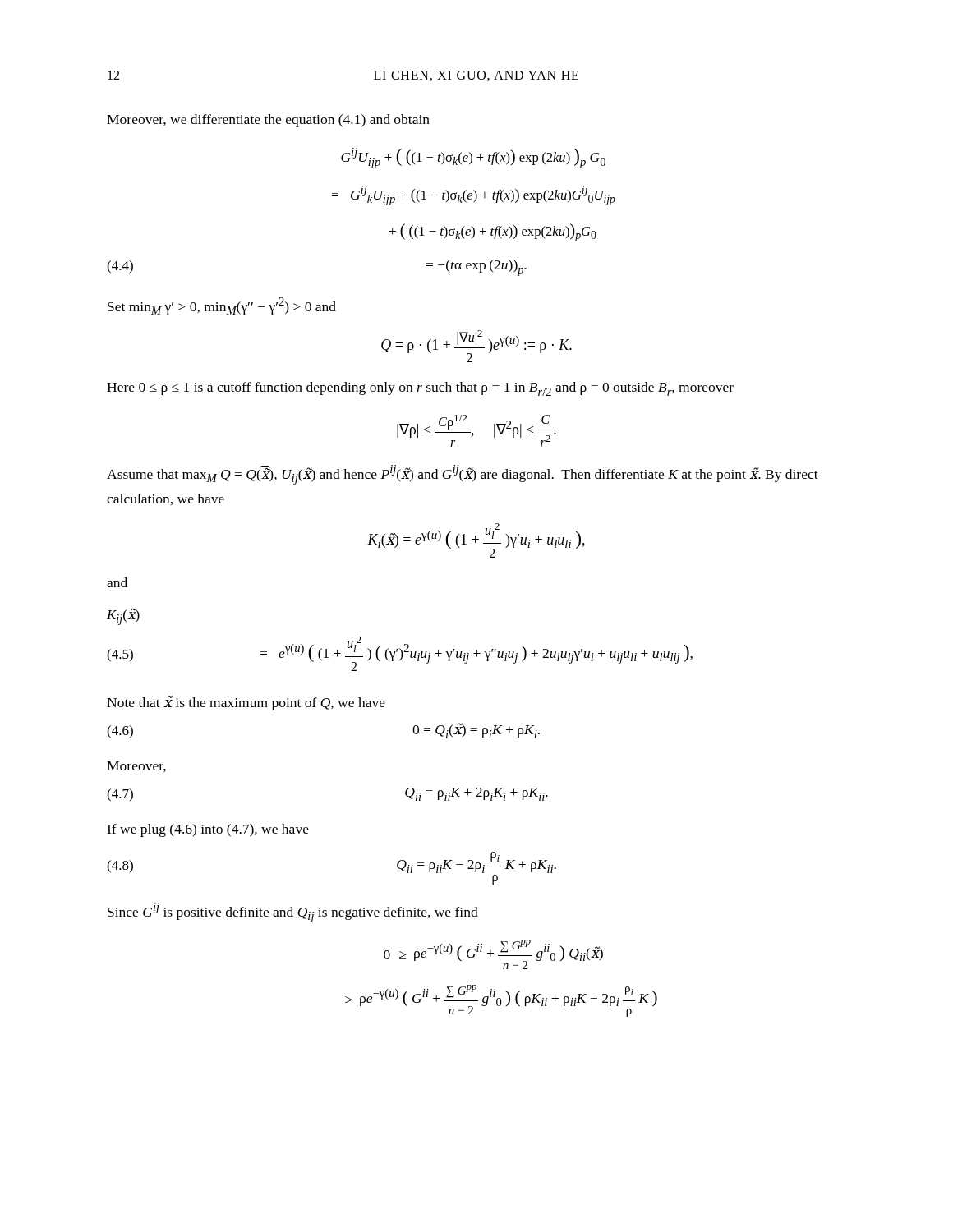The height and width of the screenshot is (1232, 953).
Task: Point to the region starting "|∇ρ| ≤ Cρ1/2 r , |∇2ρ| ≤"
Action: pos(476,431)
